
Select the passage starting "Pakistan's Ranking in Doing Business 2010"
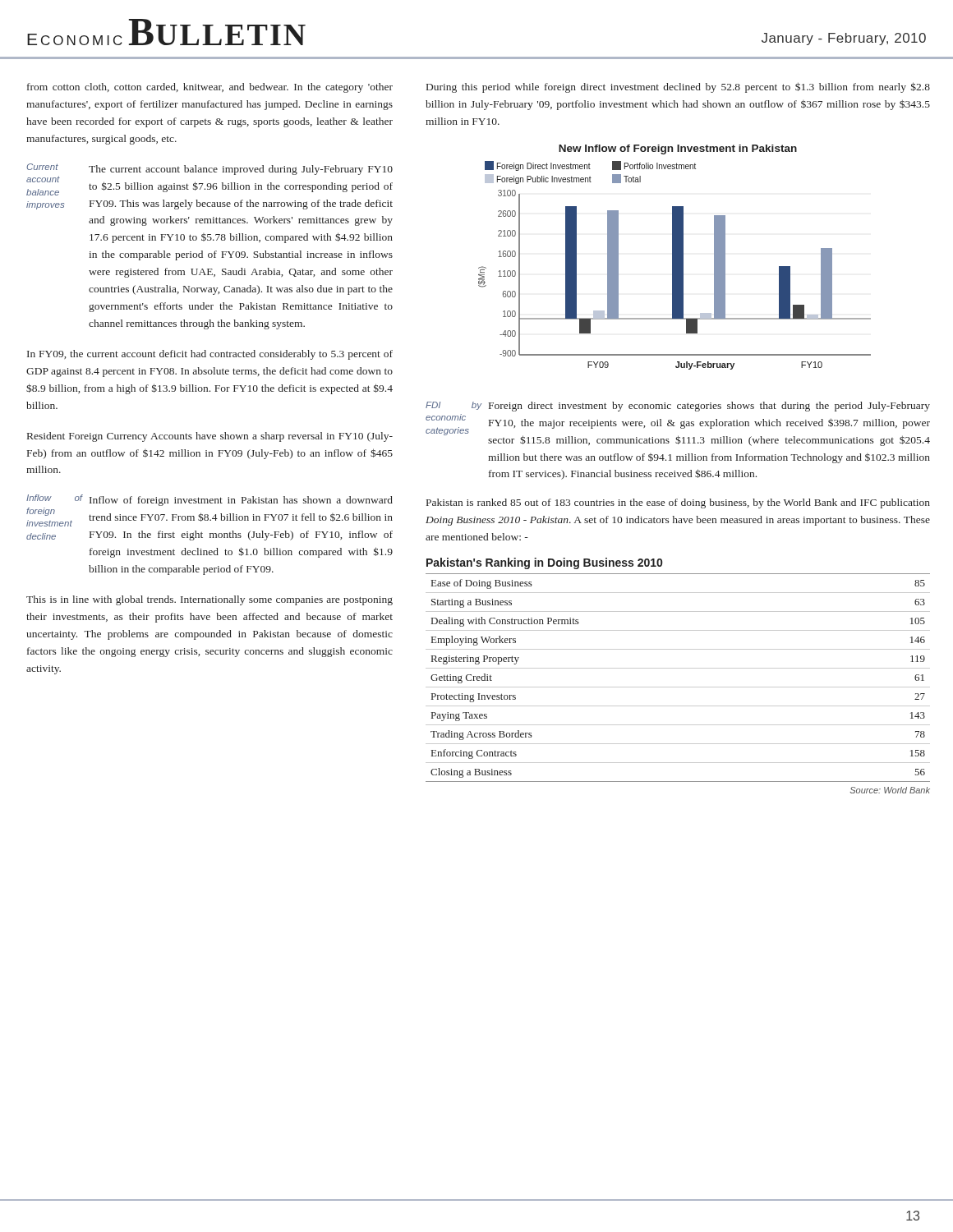coord(544,563)
